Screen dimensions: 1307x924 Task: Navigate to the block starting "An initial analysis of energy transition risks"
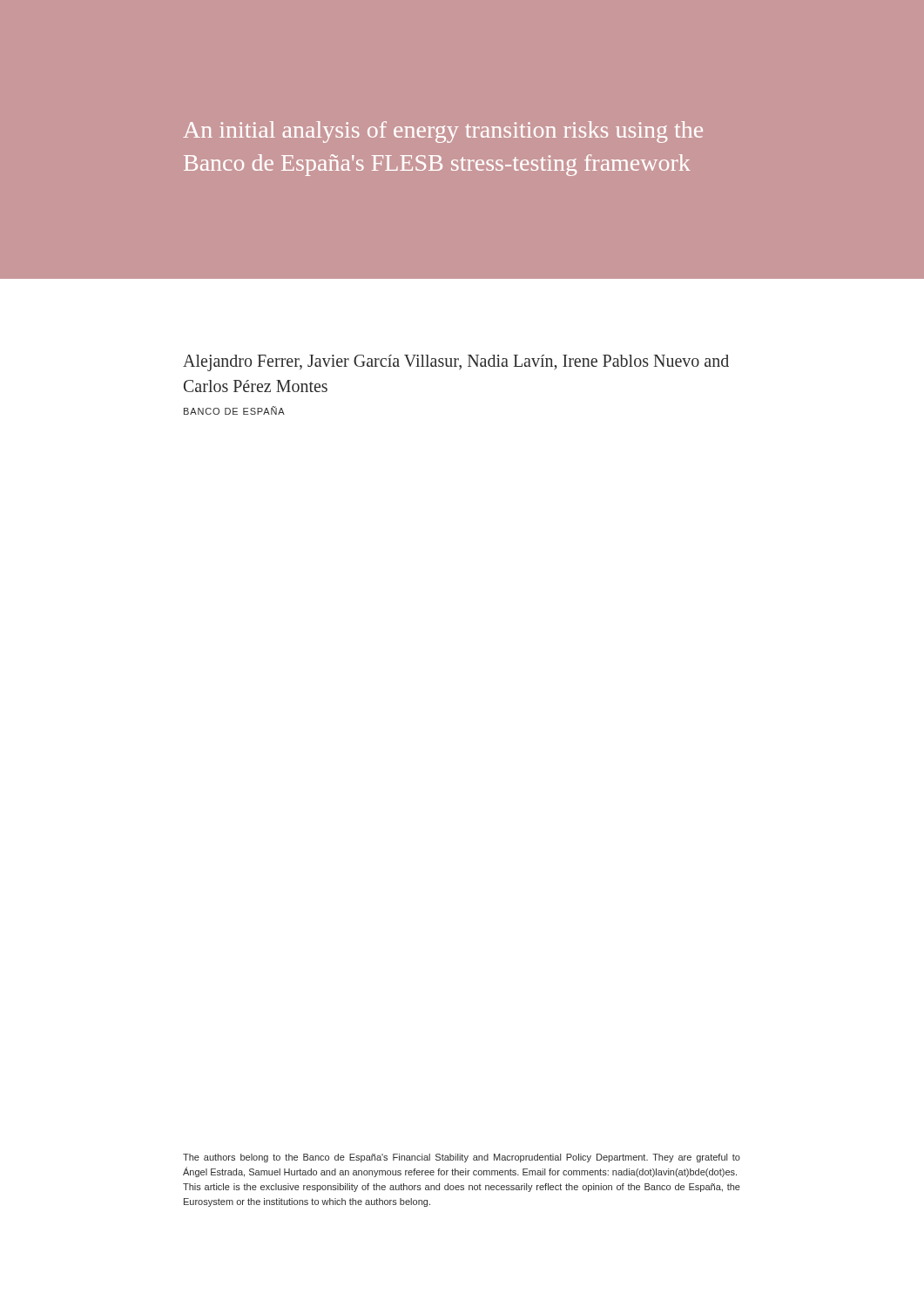click(462, 146)
